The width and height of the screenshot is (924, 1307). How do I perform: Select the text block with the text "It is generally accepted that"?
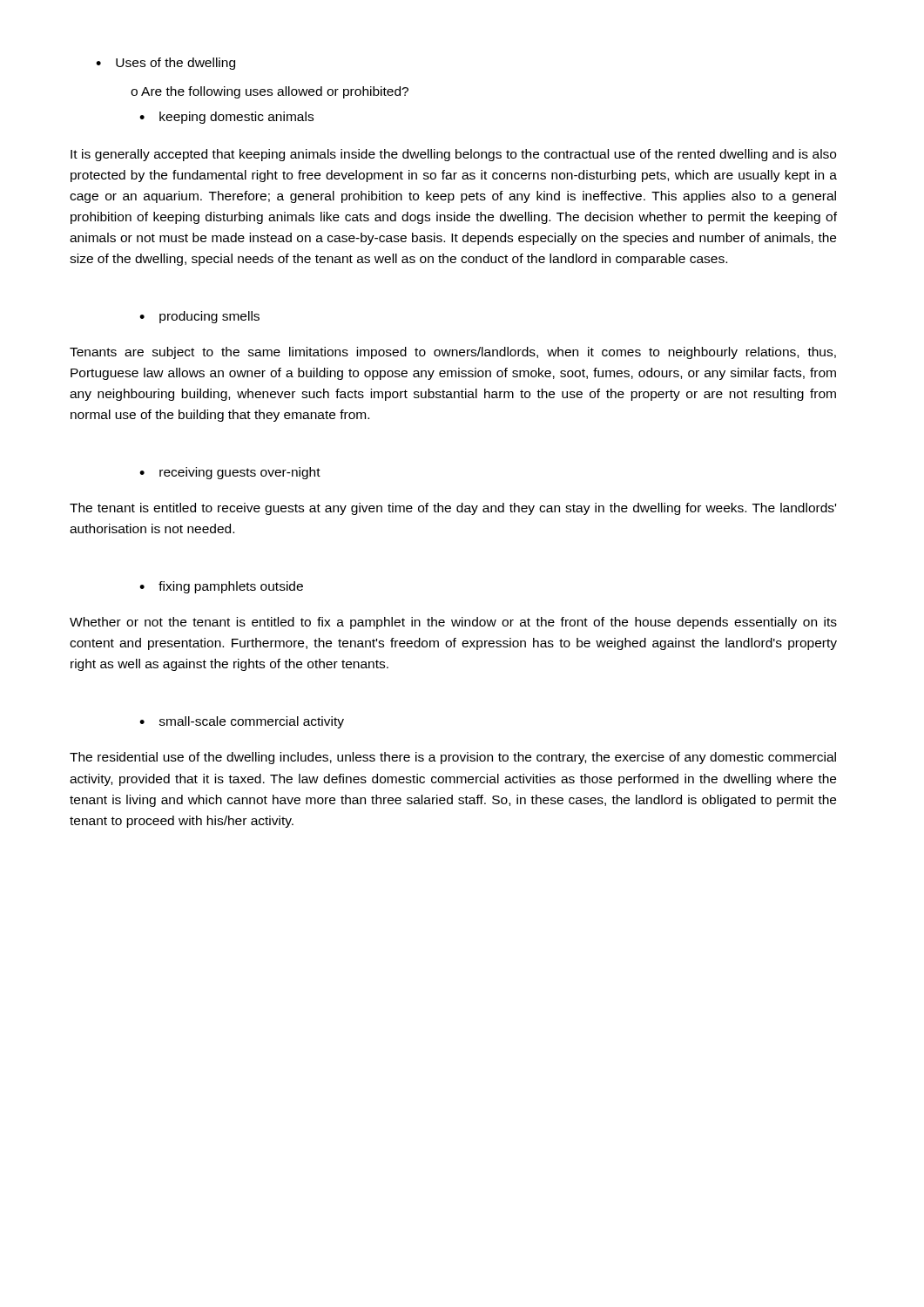(453, 206)
